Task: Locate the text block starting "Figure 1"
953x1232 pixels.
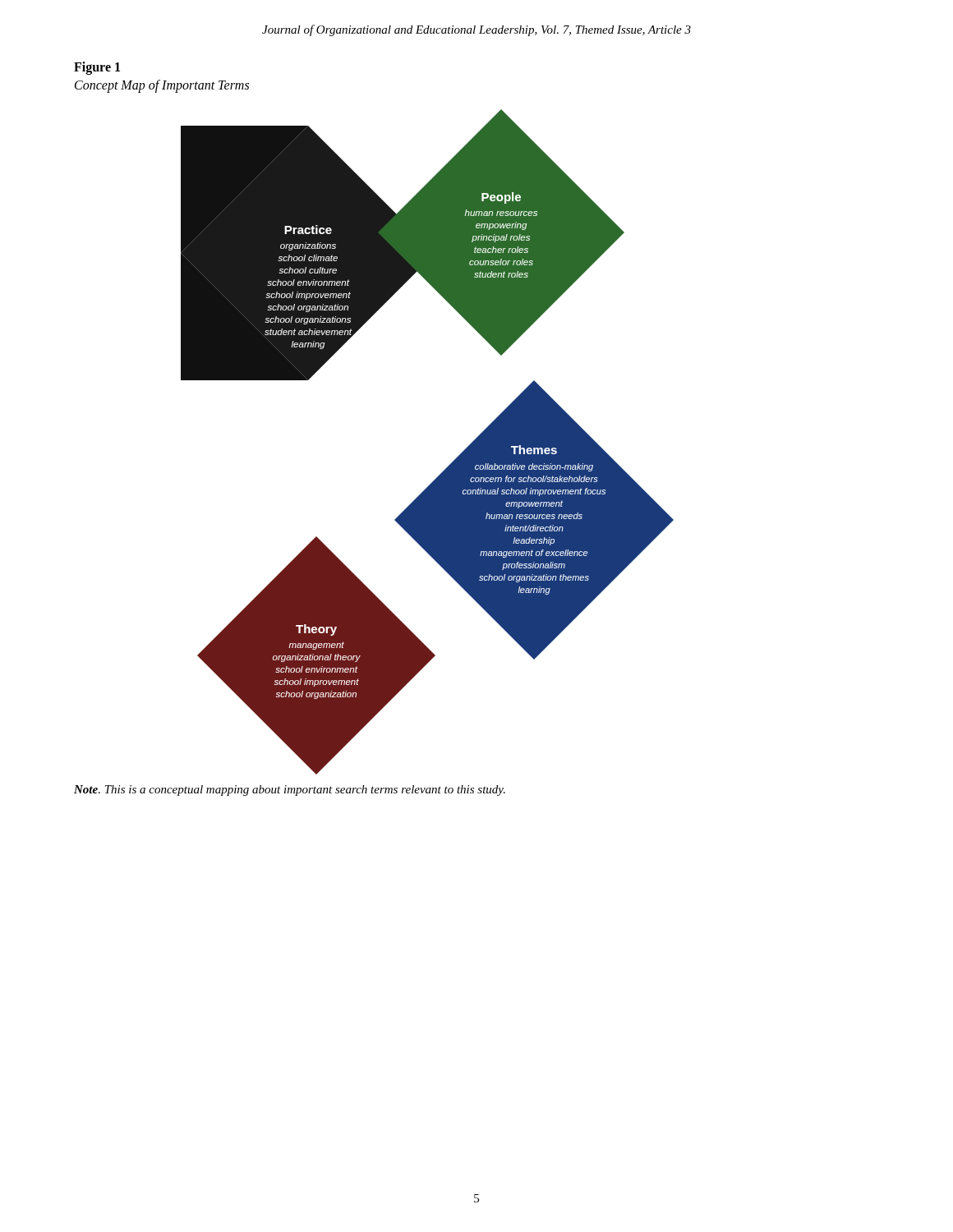Action: [97, 67]
